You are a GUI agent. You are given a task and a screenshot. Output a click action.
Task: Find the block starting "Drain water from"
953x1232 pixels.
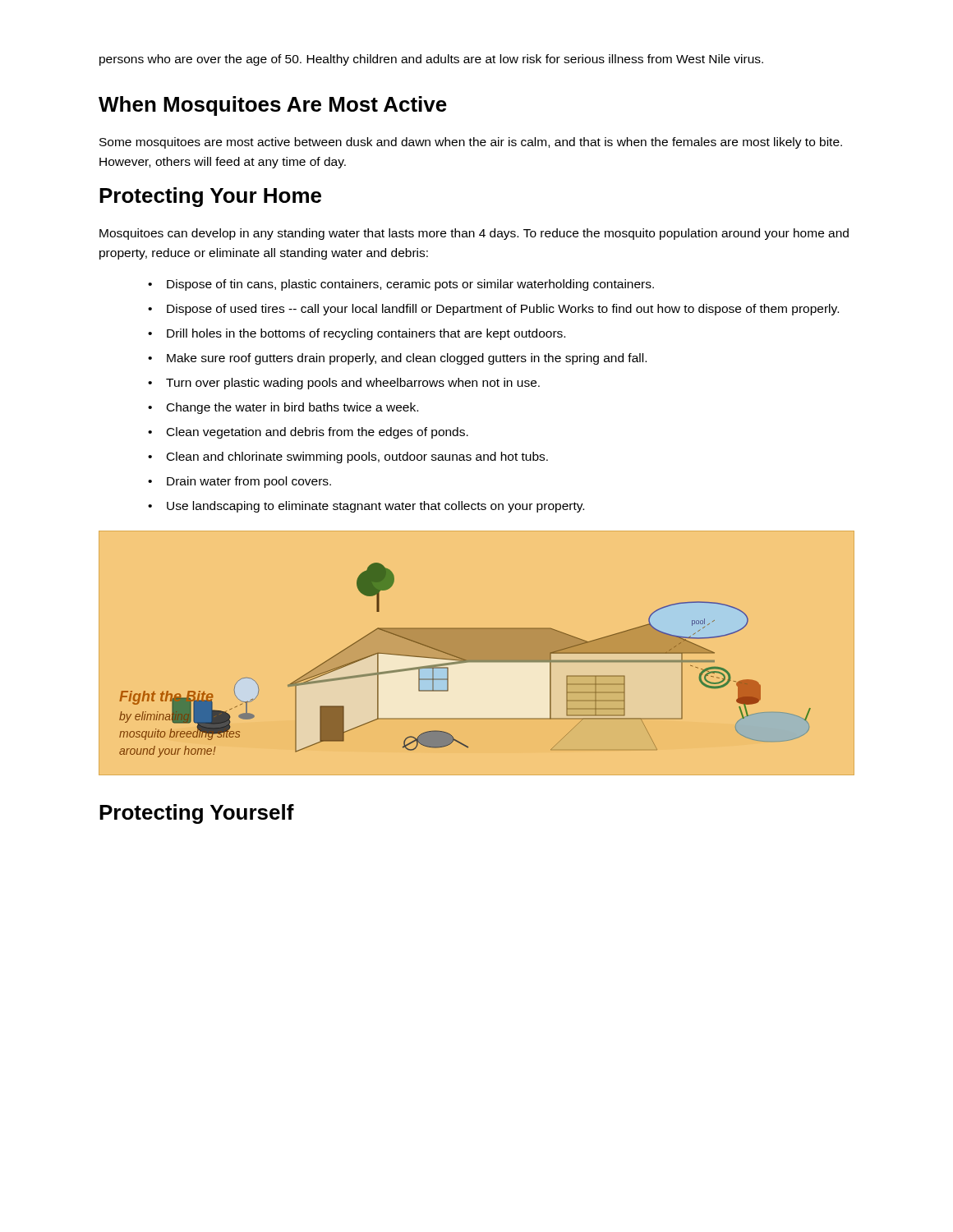coord(249,481)
